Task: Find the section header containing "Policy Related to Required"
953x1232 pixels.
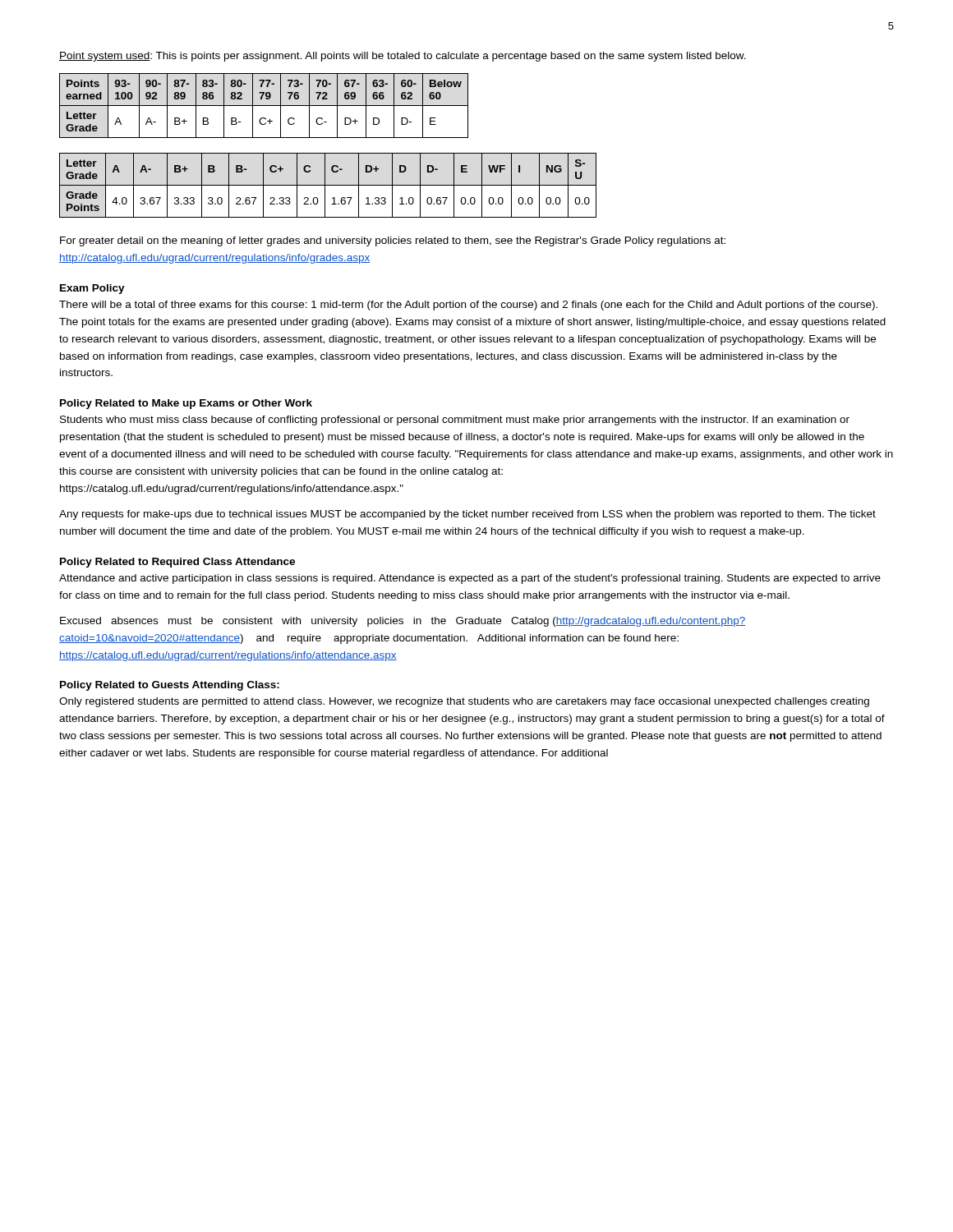Action: tap(177, 561)
